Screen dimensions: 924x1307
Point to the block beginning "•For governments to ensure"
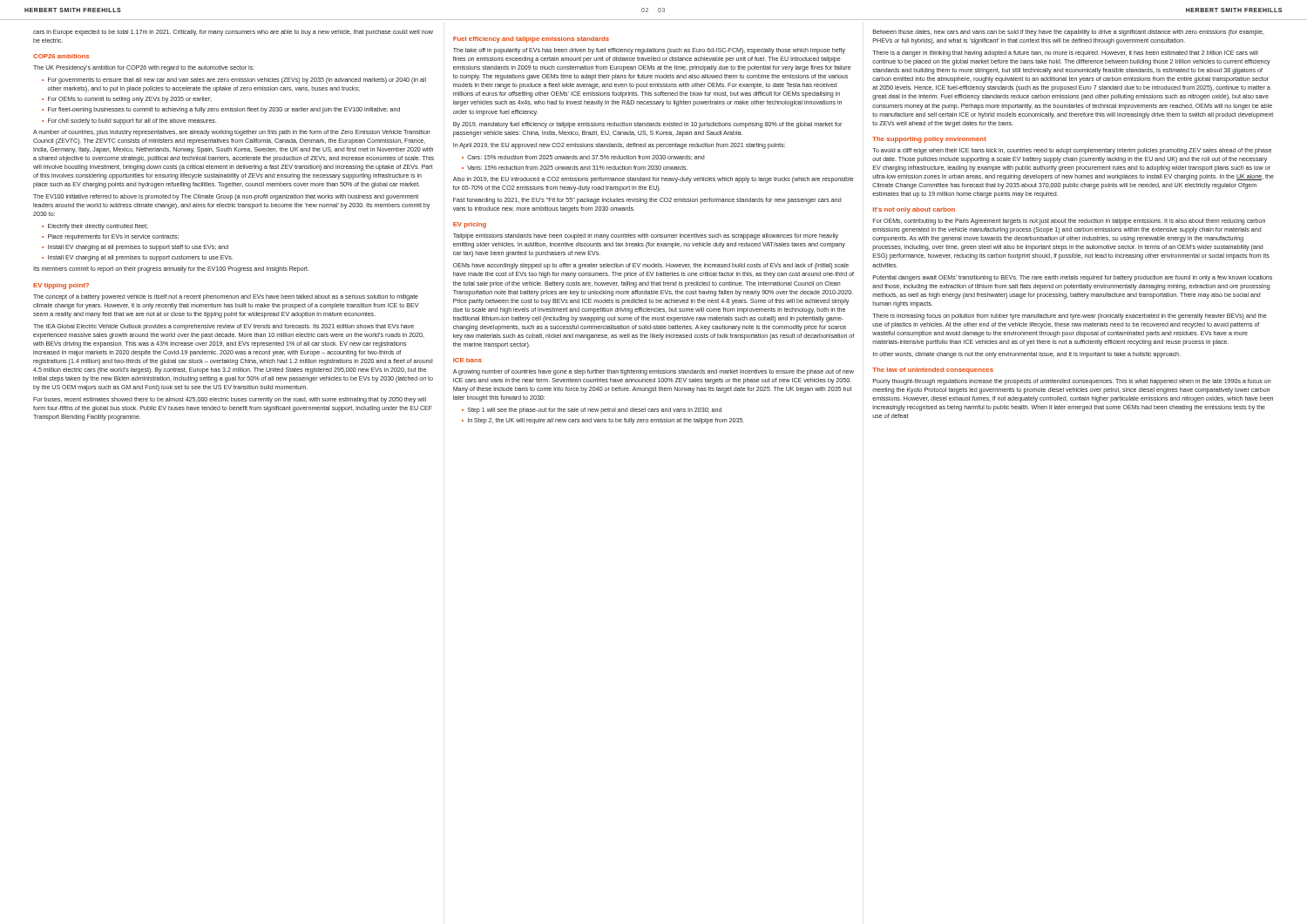tap(238, 85)
